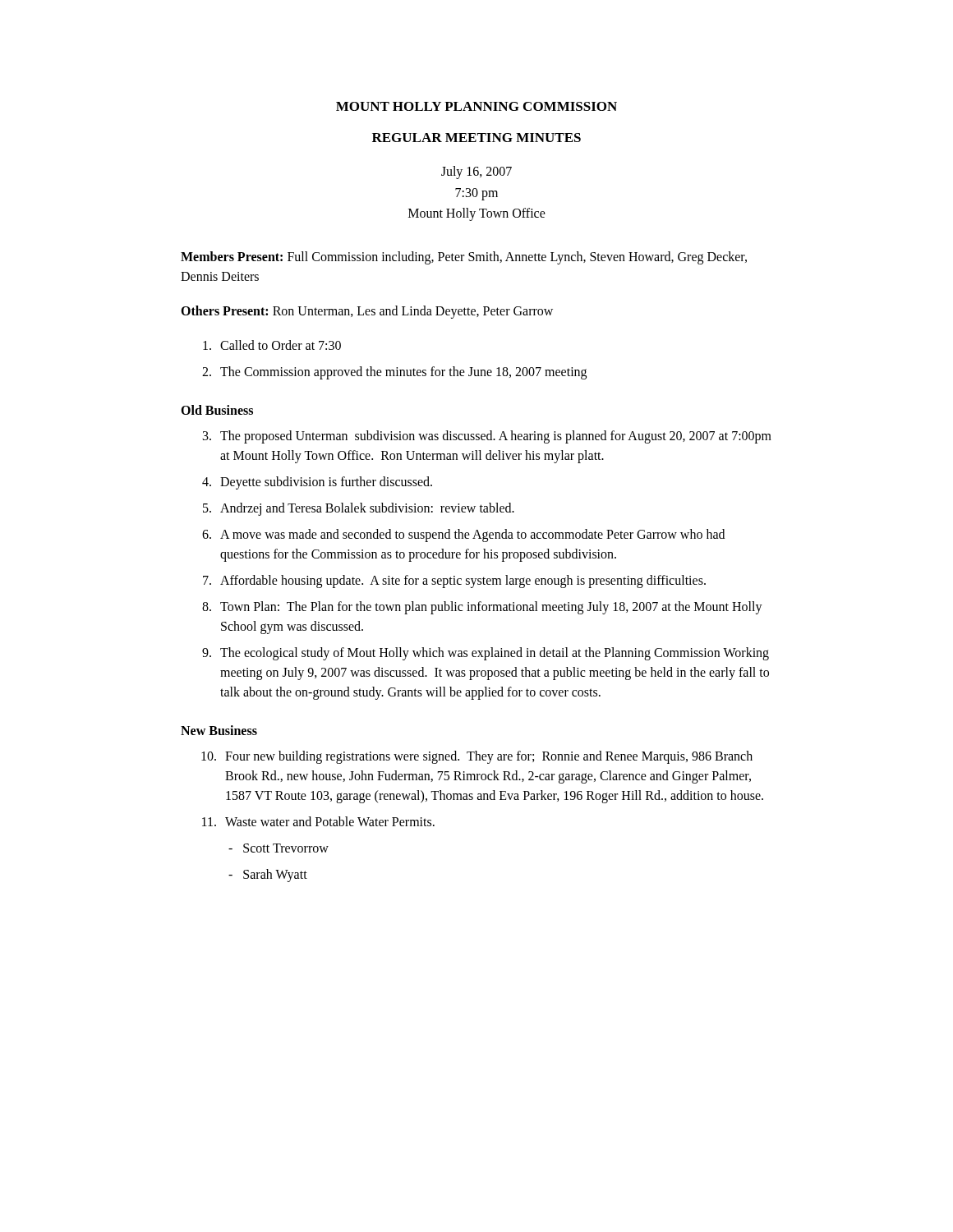Point to the block starting "Others Present: Ron Unterman, Les and Linda Deyette,"
The height and width of the screenshot is (1232, 953).
point(367,311)
